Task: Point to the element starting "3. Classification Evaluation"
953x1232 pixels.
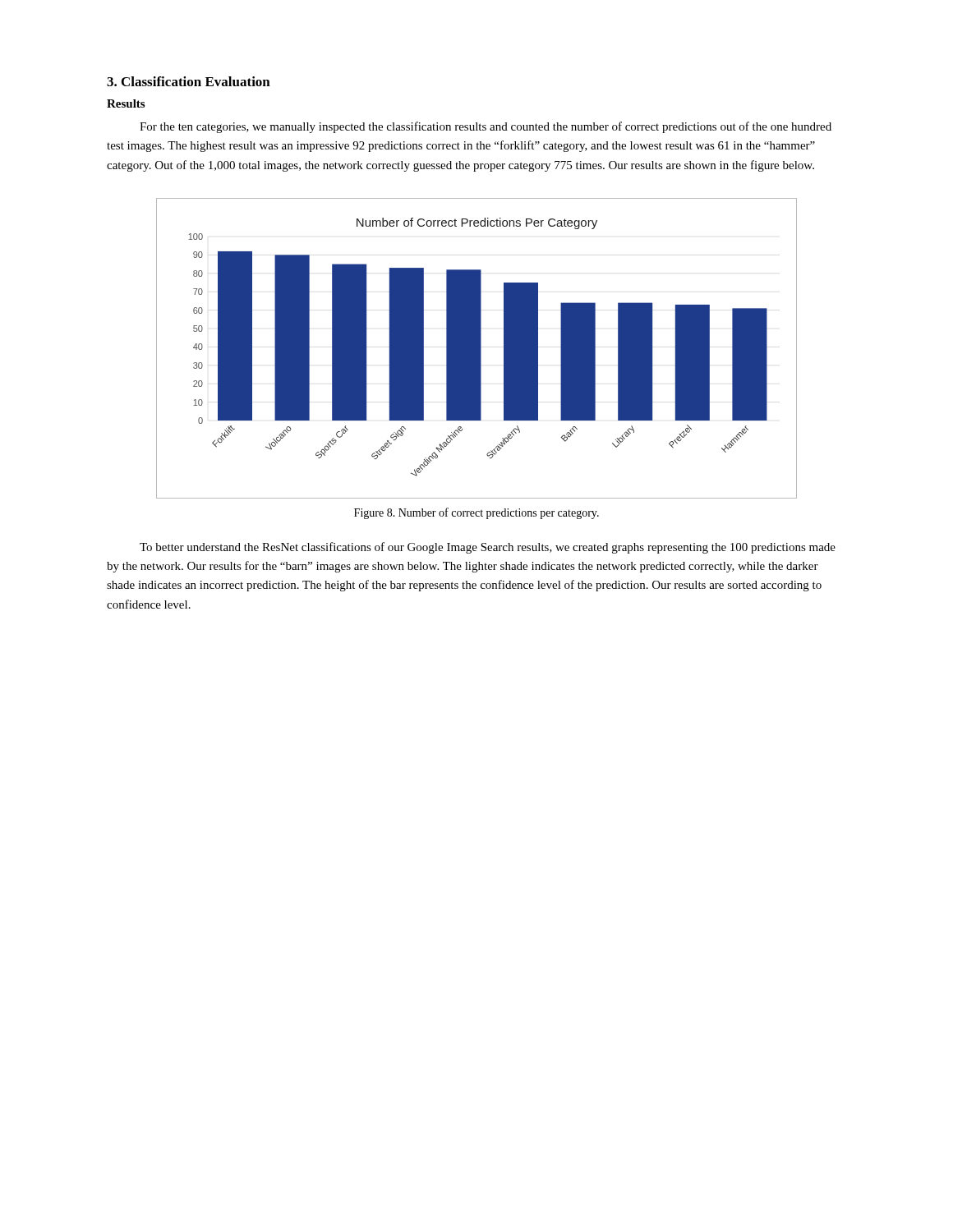Action: [189, 82]
